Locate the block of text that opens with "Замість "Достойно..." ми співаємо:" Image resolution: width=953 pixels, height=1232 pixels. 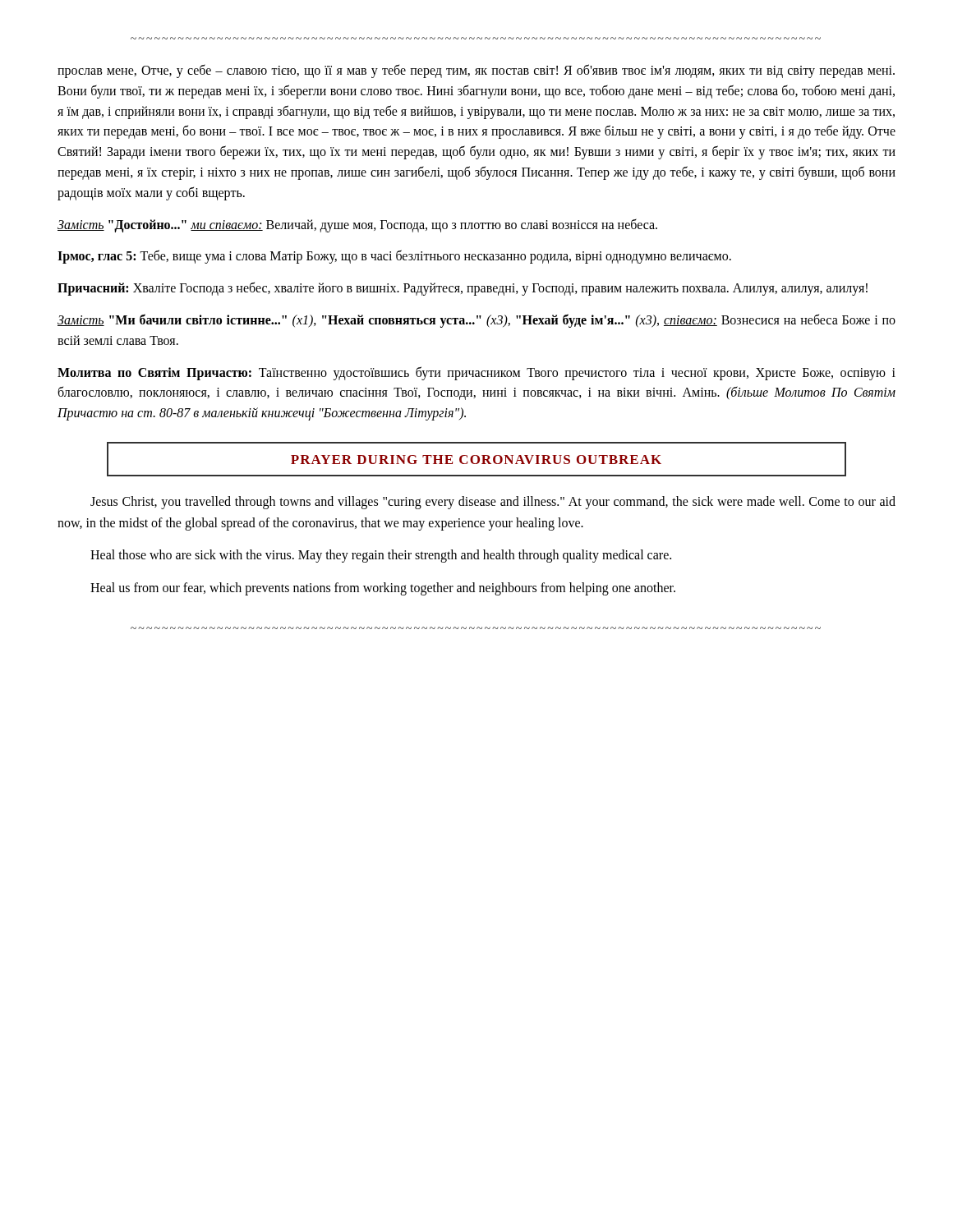tap(358, 224)
